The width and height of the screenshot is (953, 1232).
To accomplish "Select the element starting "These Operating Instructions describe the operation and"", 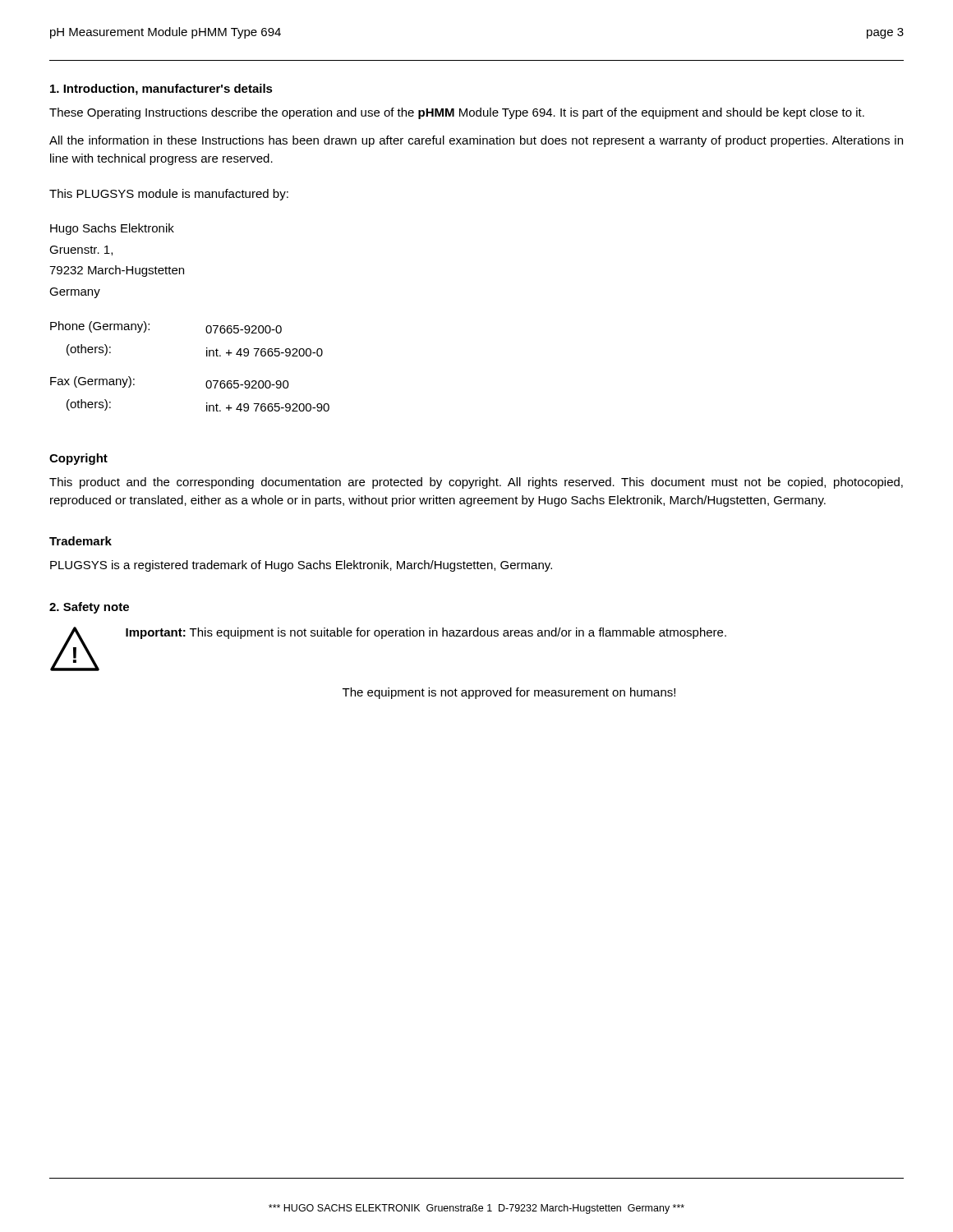I will [x=457, y=112].
